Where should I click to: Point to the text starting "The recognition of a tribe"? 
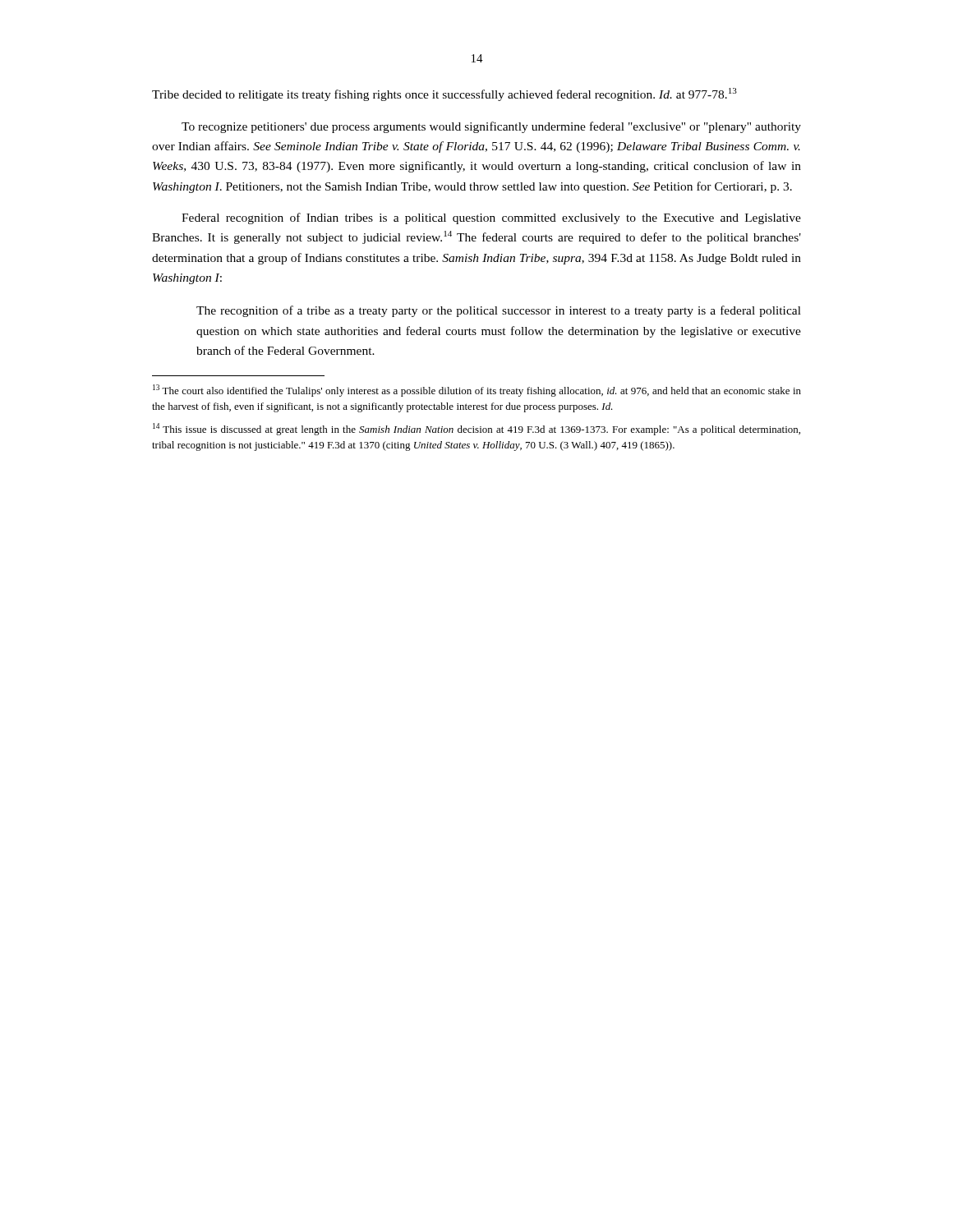click(x=499, y=330)
